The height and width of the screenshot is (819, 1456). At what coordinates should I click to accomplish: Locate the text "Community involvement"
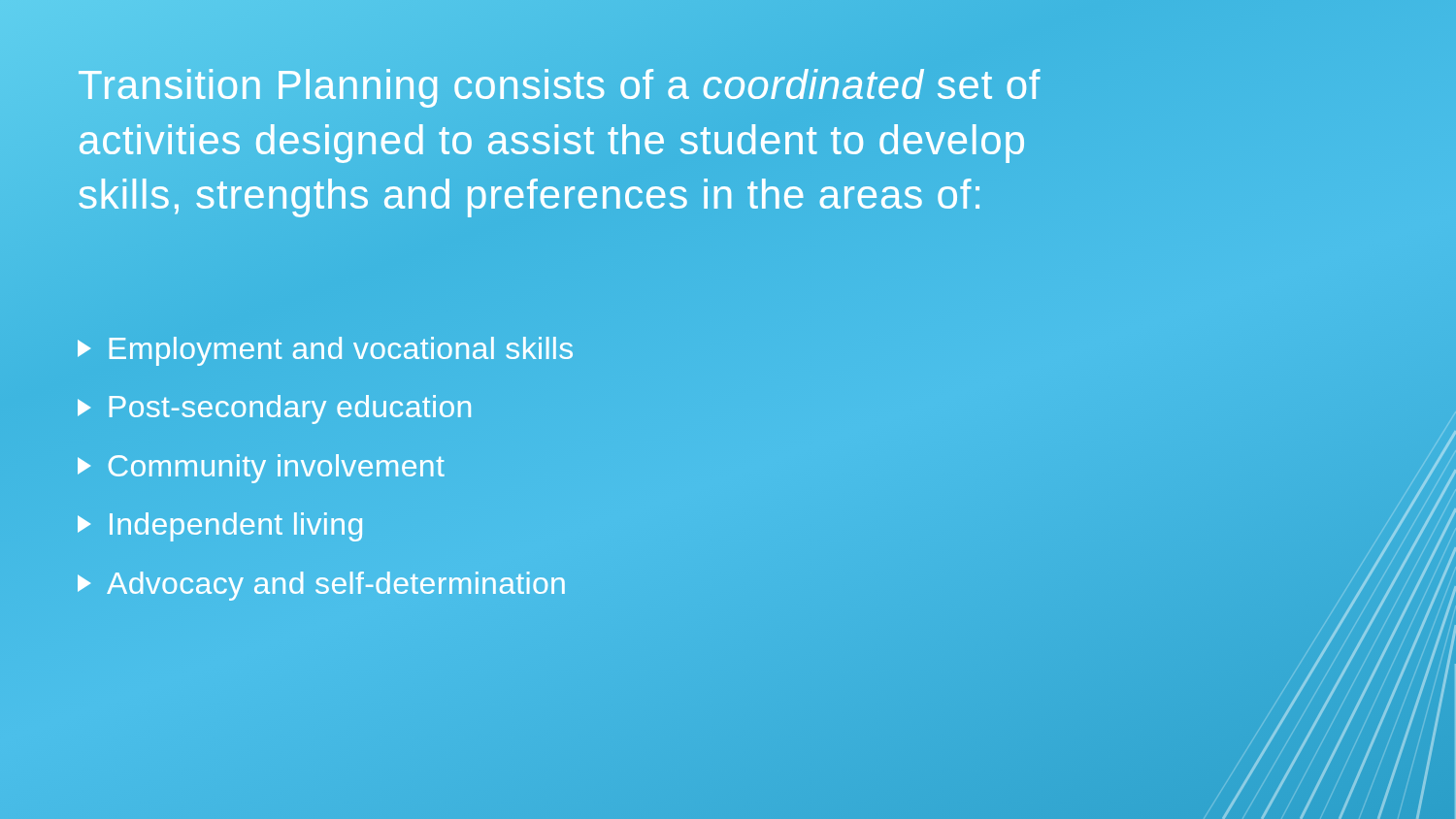pos(261,466)
